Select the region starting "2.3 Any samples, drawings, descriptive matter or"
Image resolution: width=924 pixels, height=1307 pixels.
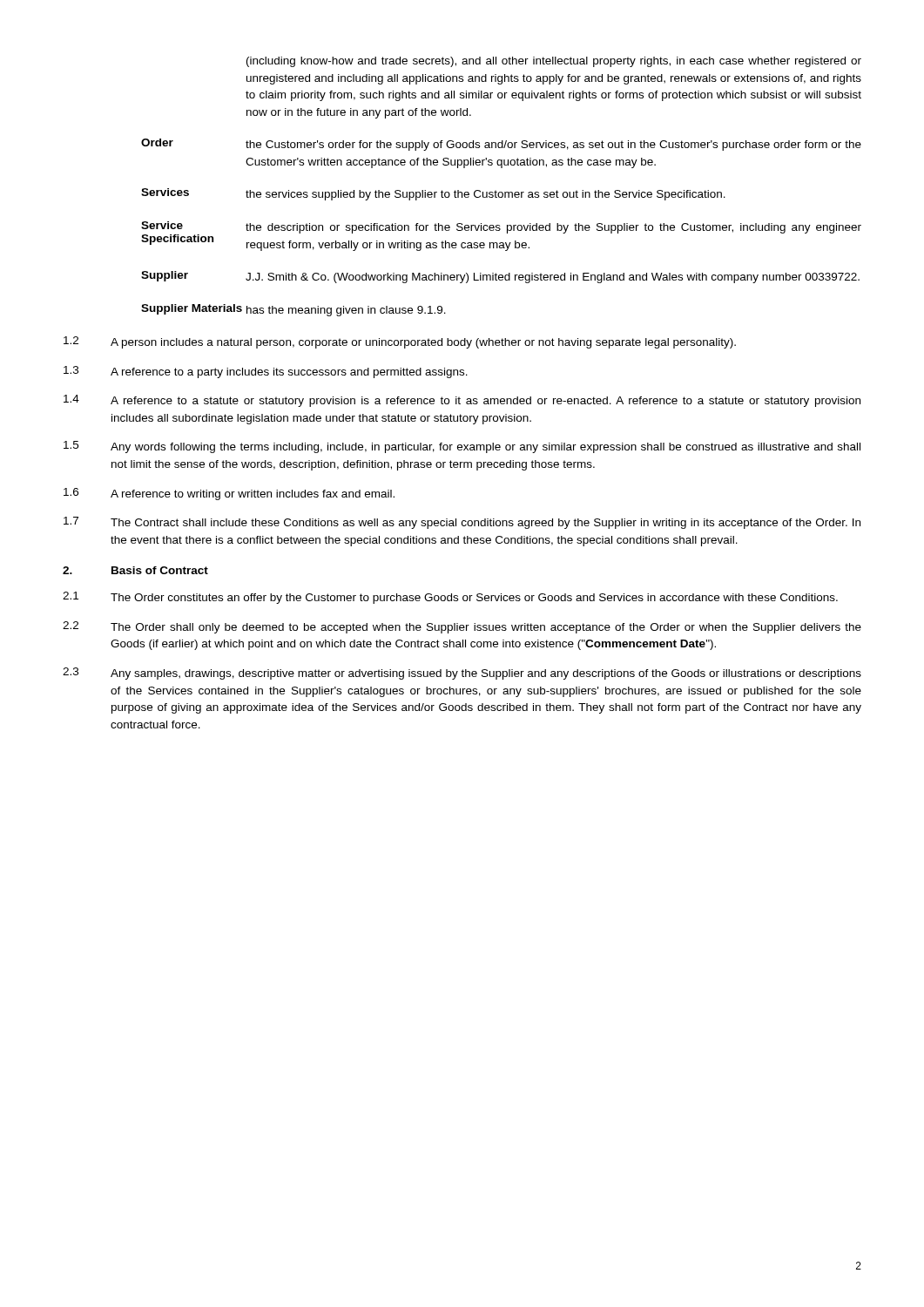(x=462, y=699)
